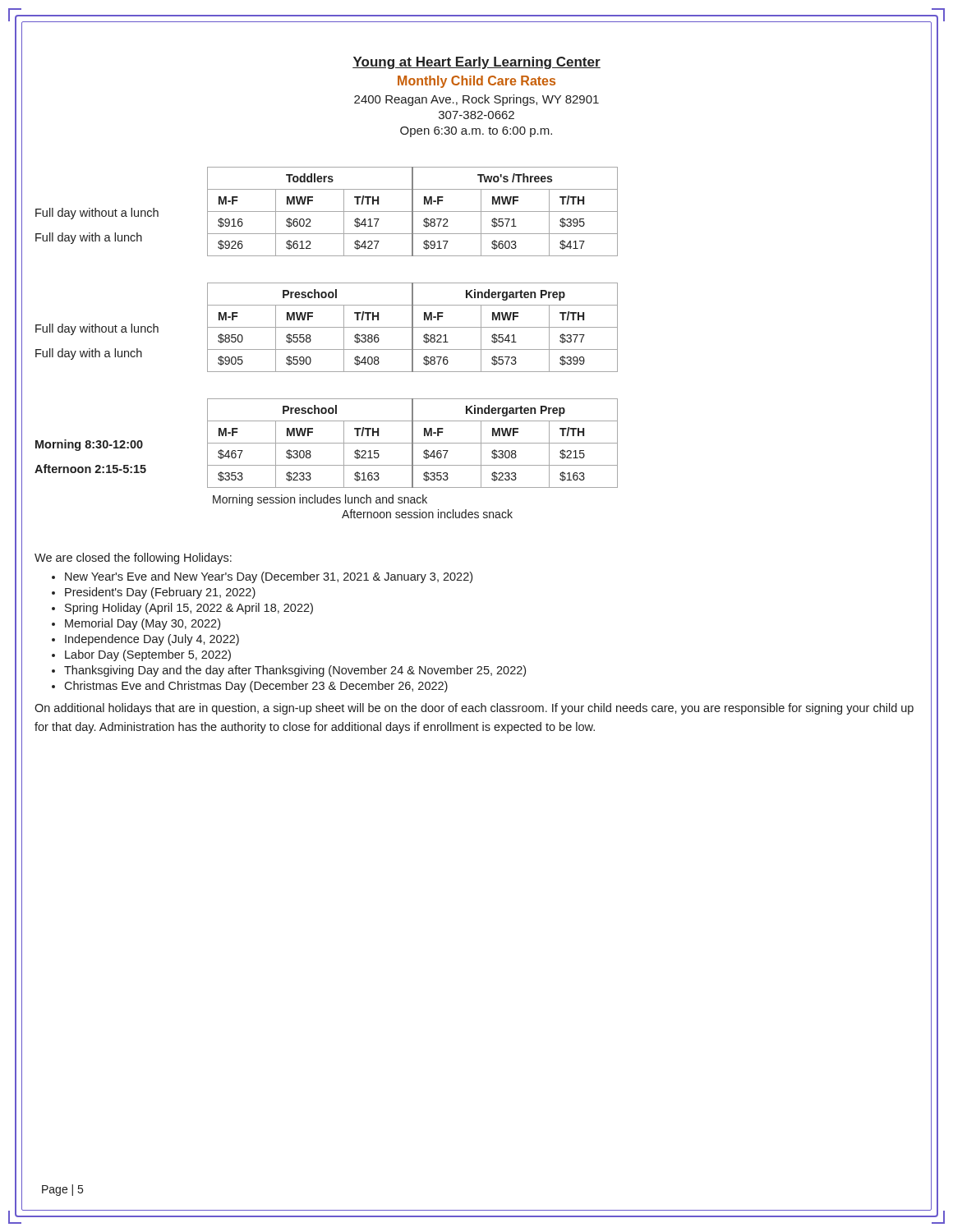Where is the passage that starts "New Year's Eve"?

[x=269, y=577]
